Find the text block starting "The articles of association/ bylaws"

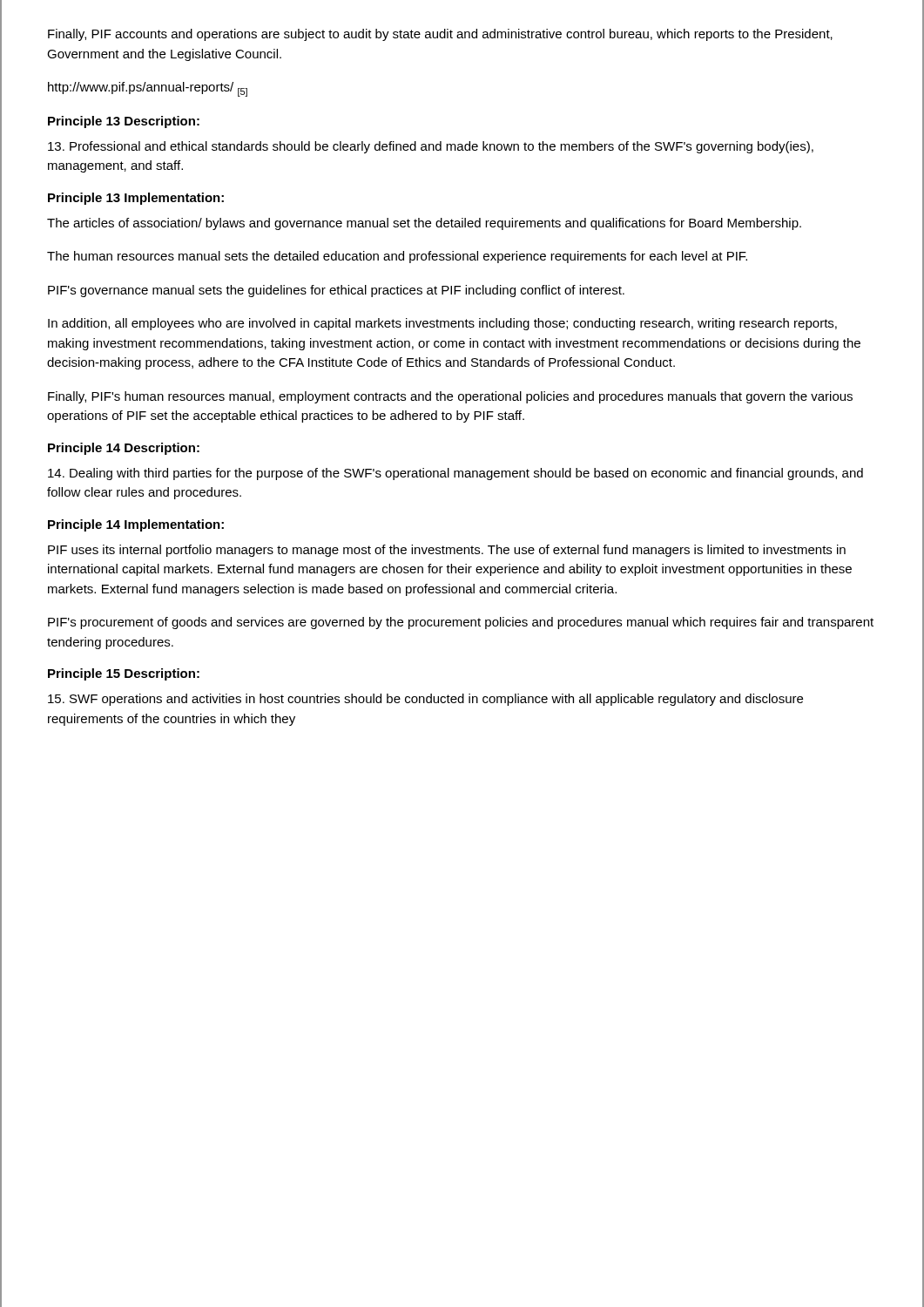tap(425, 222)
